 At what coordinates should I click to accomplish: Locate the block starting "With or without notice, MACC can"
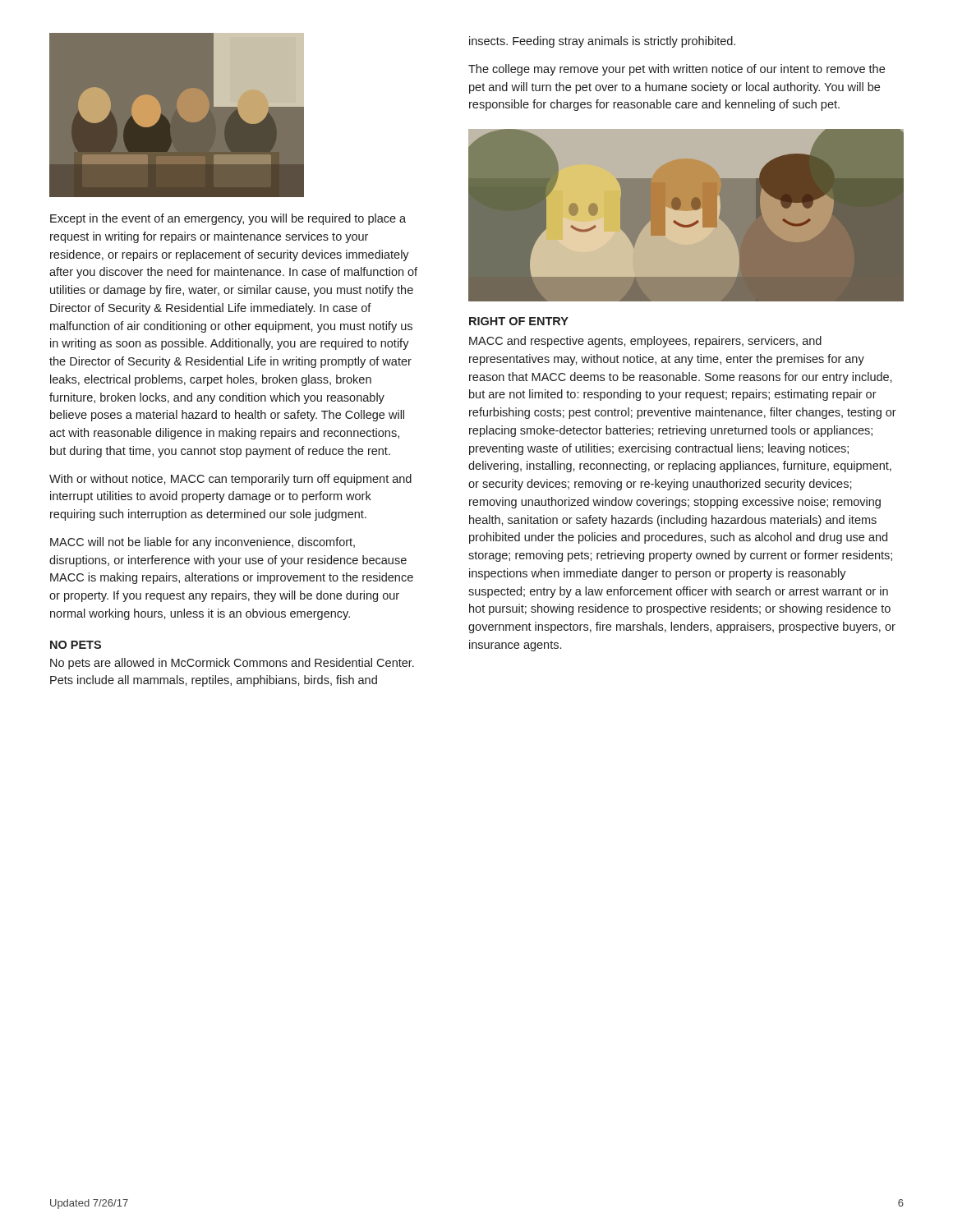(x=234, y=497)
